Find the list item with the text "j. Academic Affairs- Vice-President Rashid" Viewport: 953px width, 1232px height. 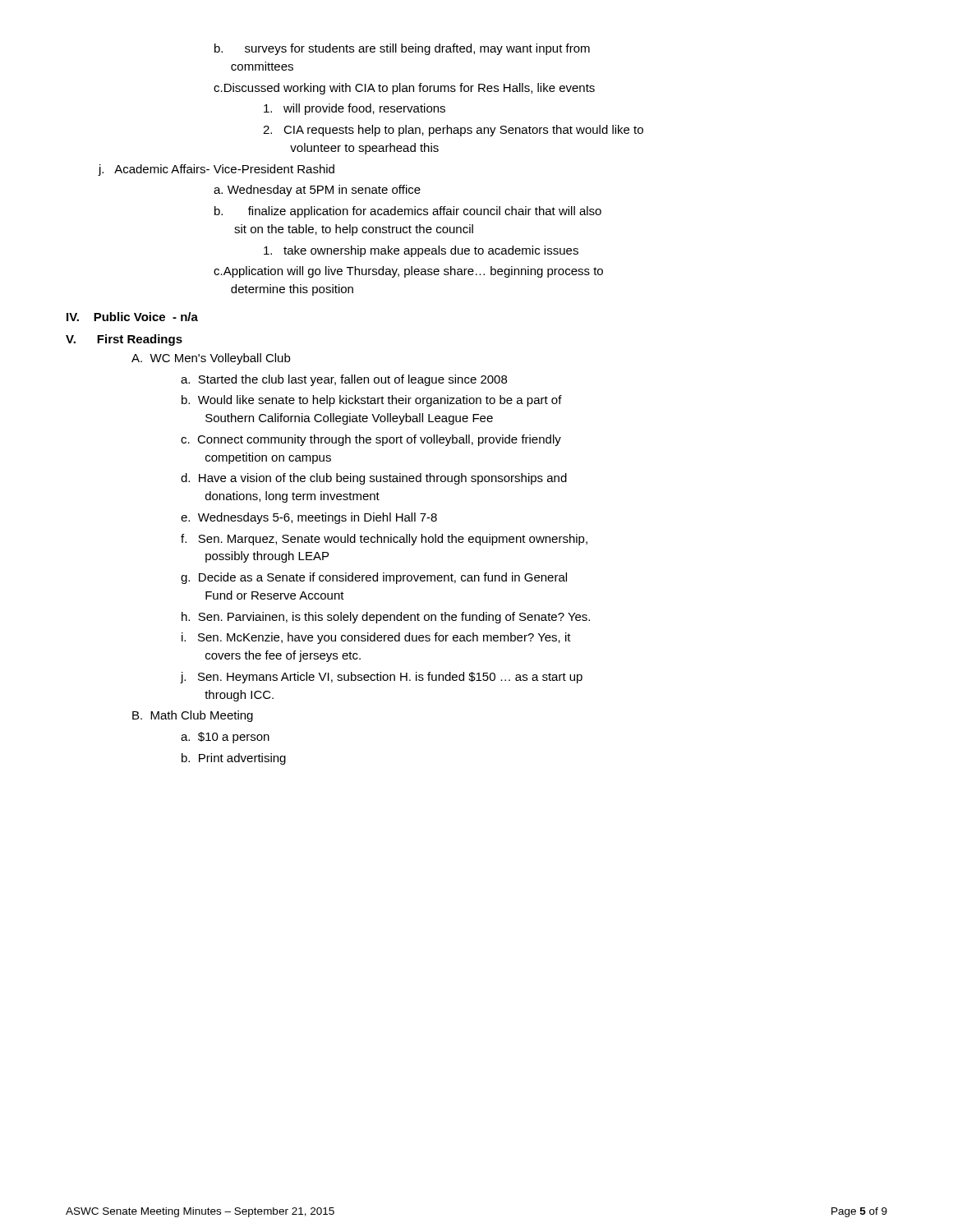(x=217, y=168)
